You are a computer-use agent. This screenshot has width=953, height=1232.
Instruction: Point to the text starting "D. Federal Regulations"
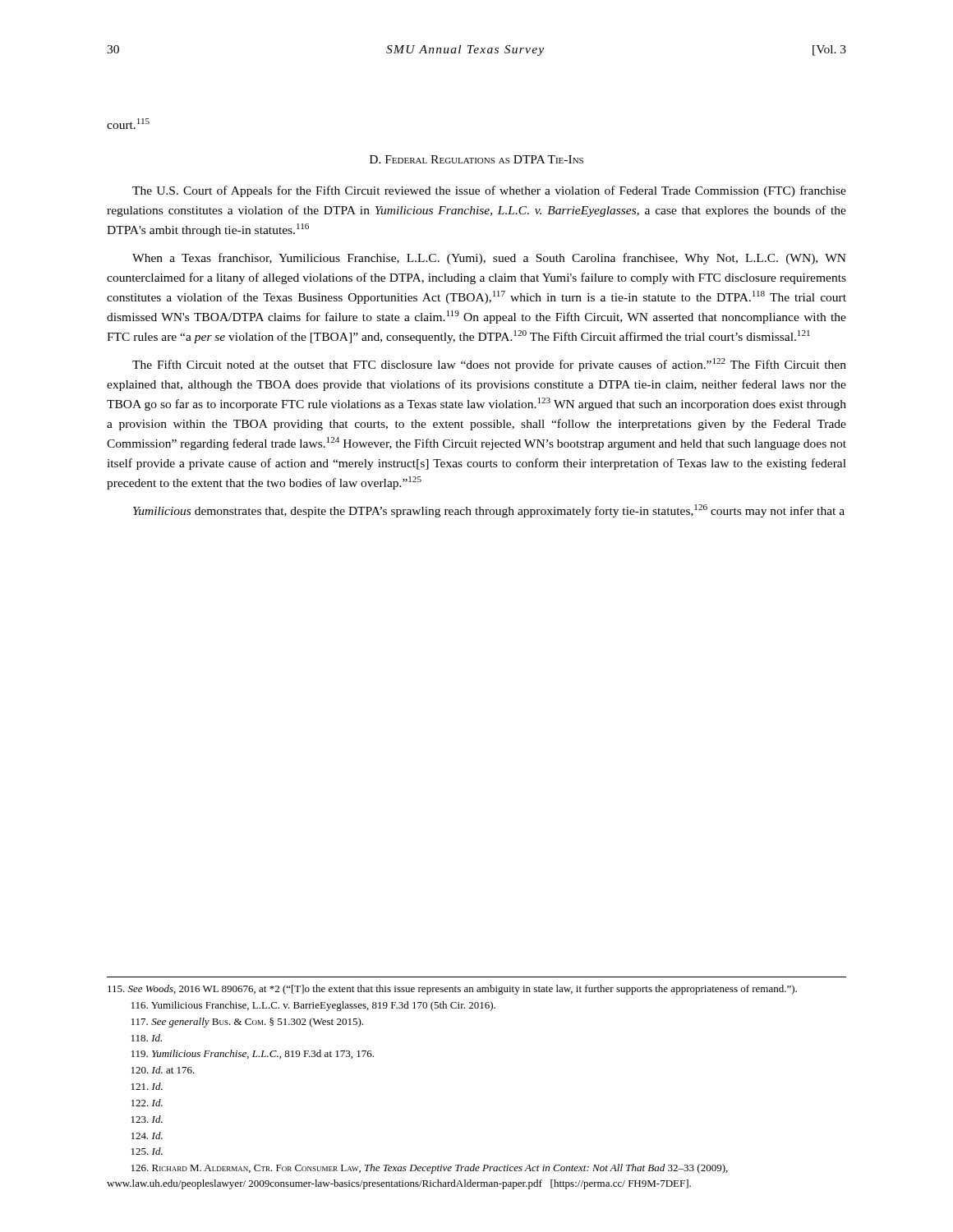[476, 159]
